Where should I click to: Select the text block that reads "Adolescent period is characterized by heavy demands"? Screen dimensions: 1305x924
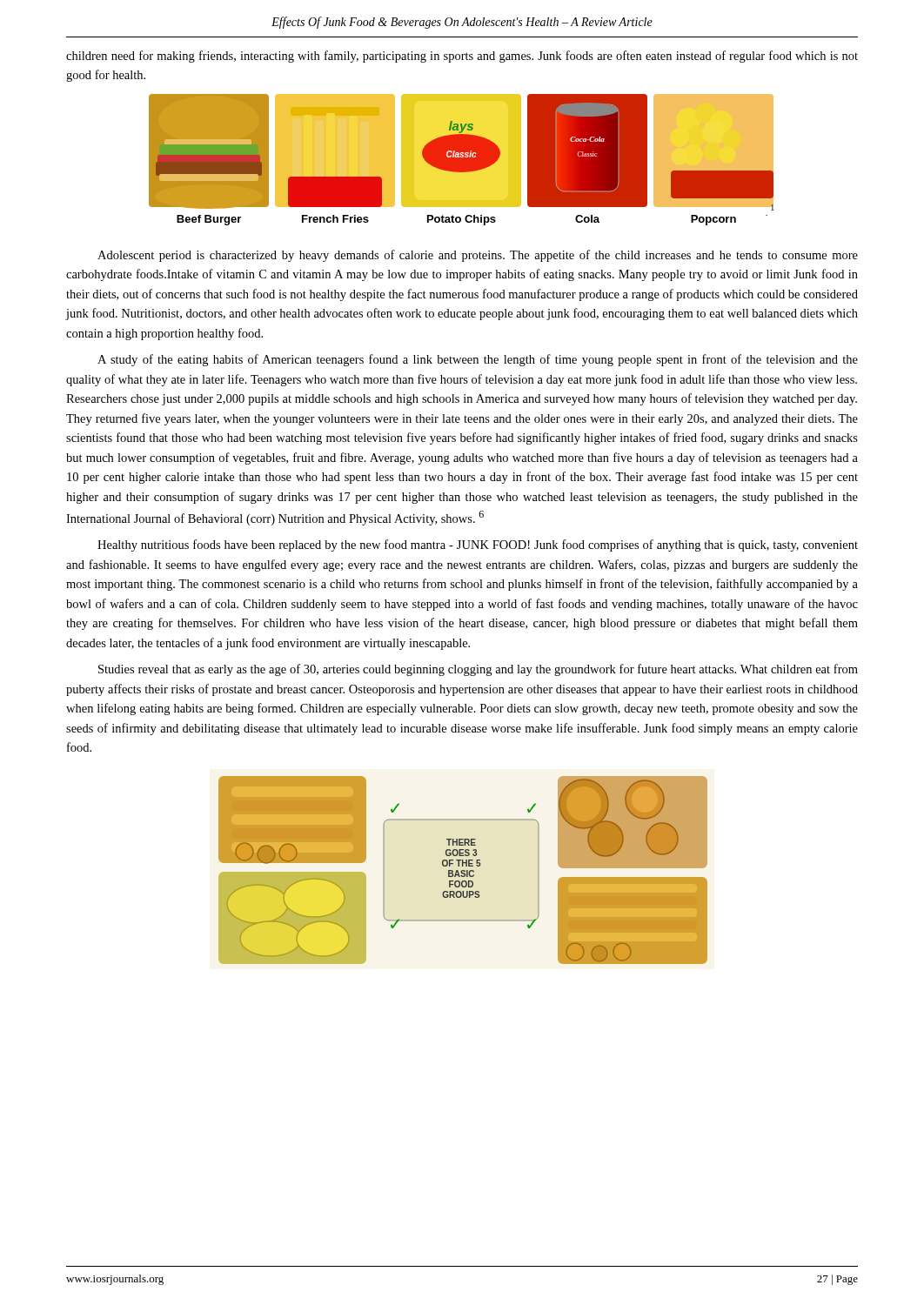[x=462, y=501]
